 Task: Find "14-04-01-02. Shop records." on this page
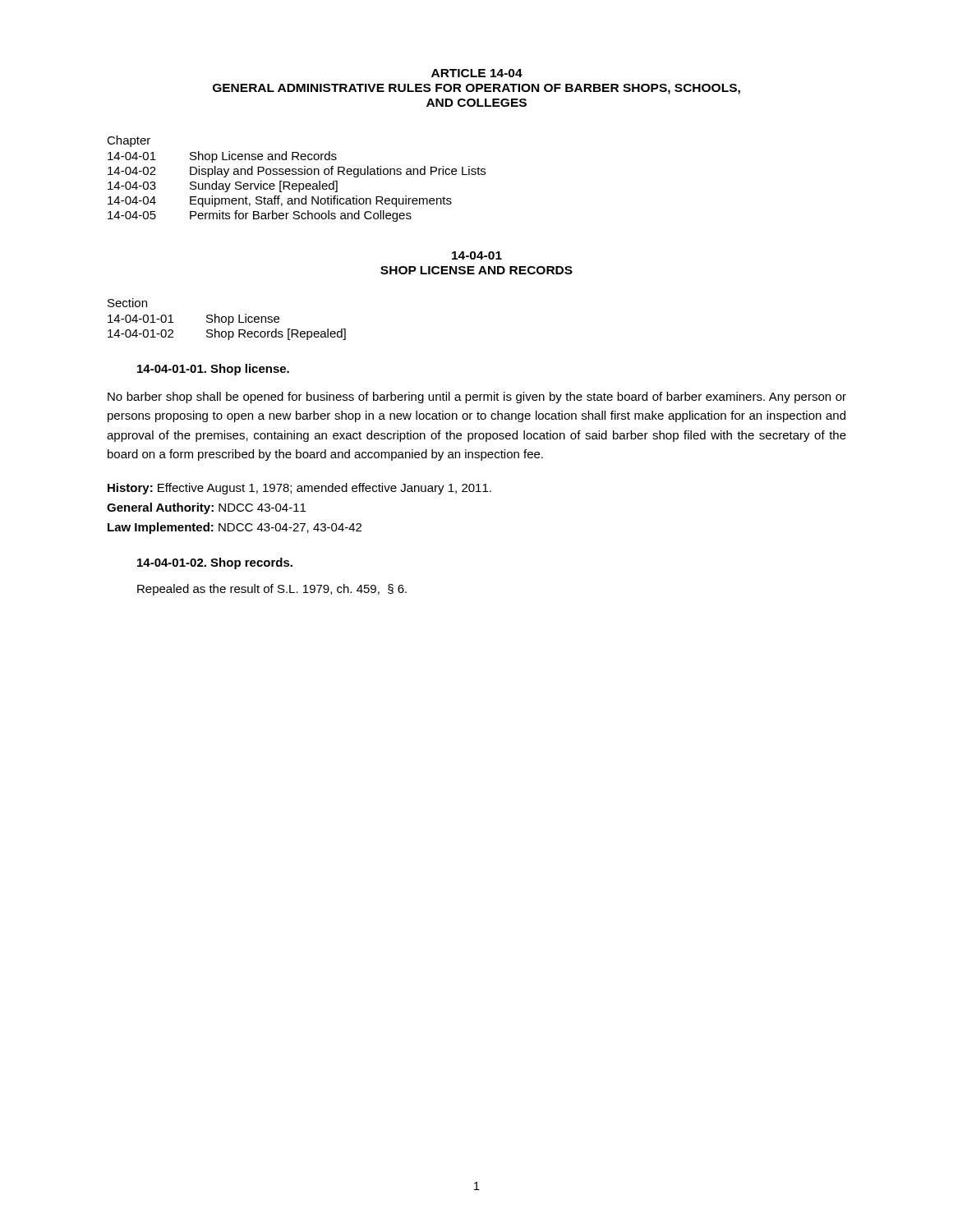coord(215,562)
